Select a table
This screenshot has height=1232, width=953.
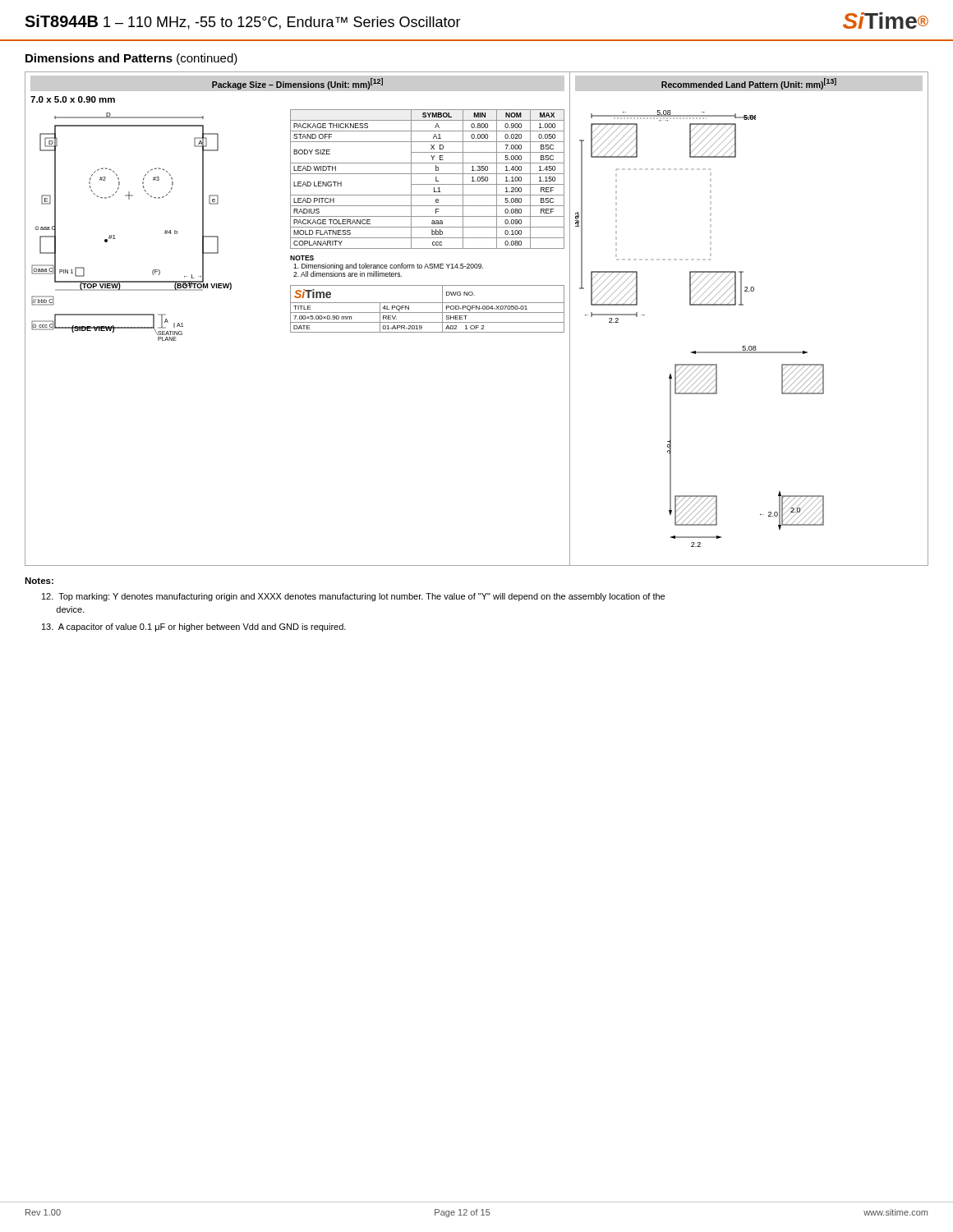click(427, 221)
